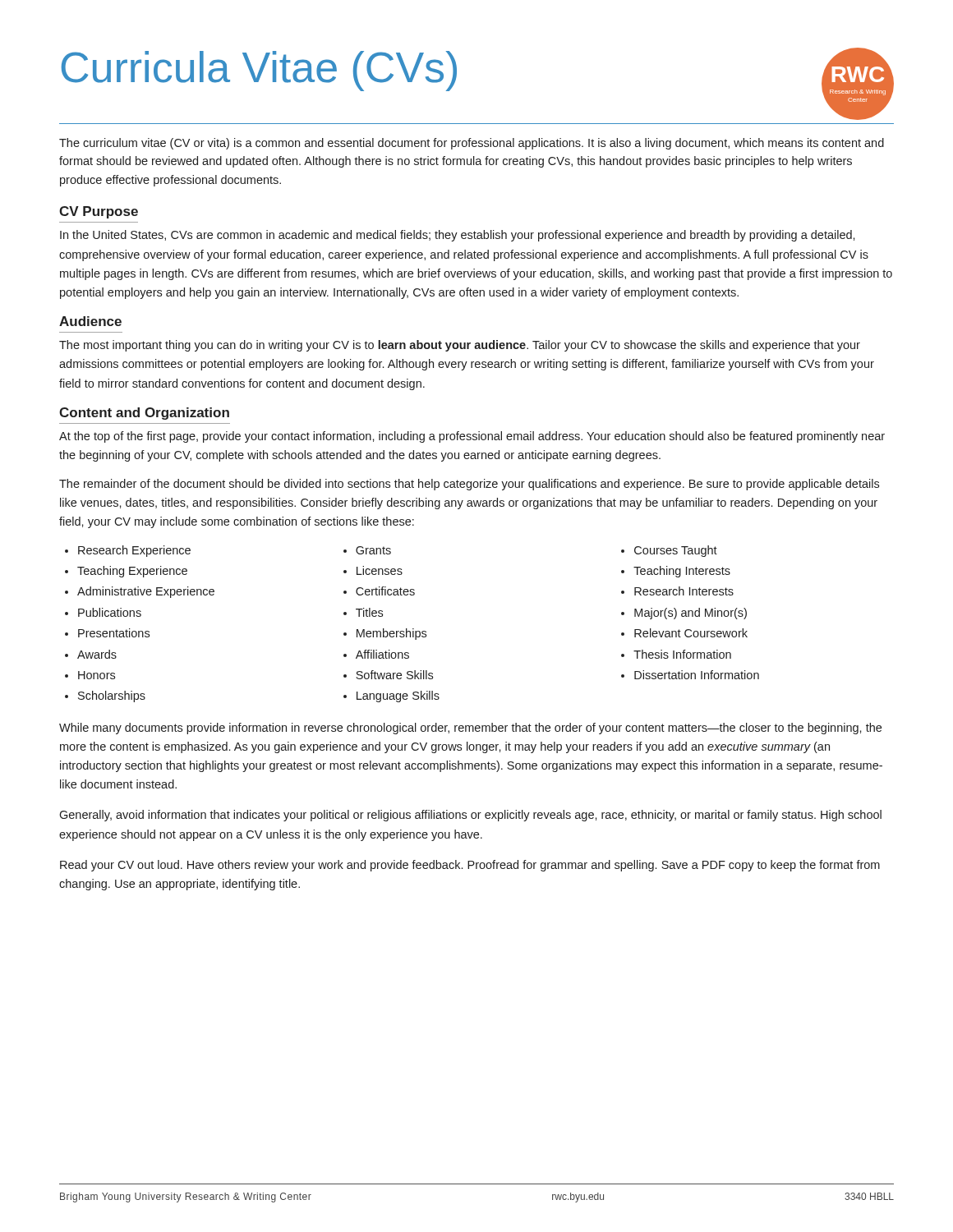Find the list item that reads "Major(s) and Minor(s)"

click(691, 613)
